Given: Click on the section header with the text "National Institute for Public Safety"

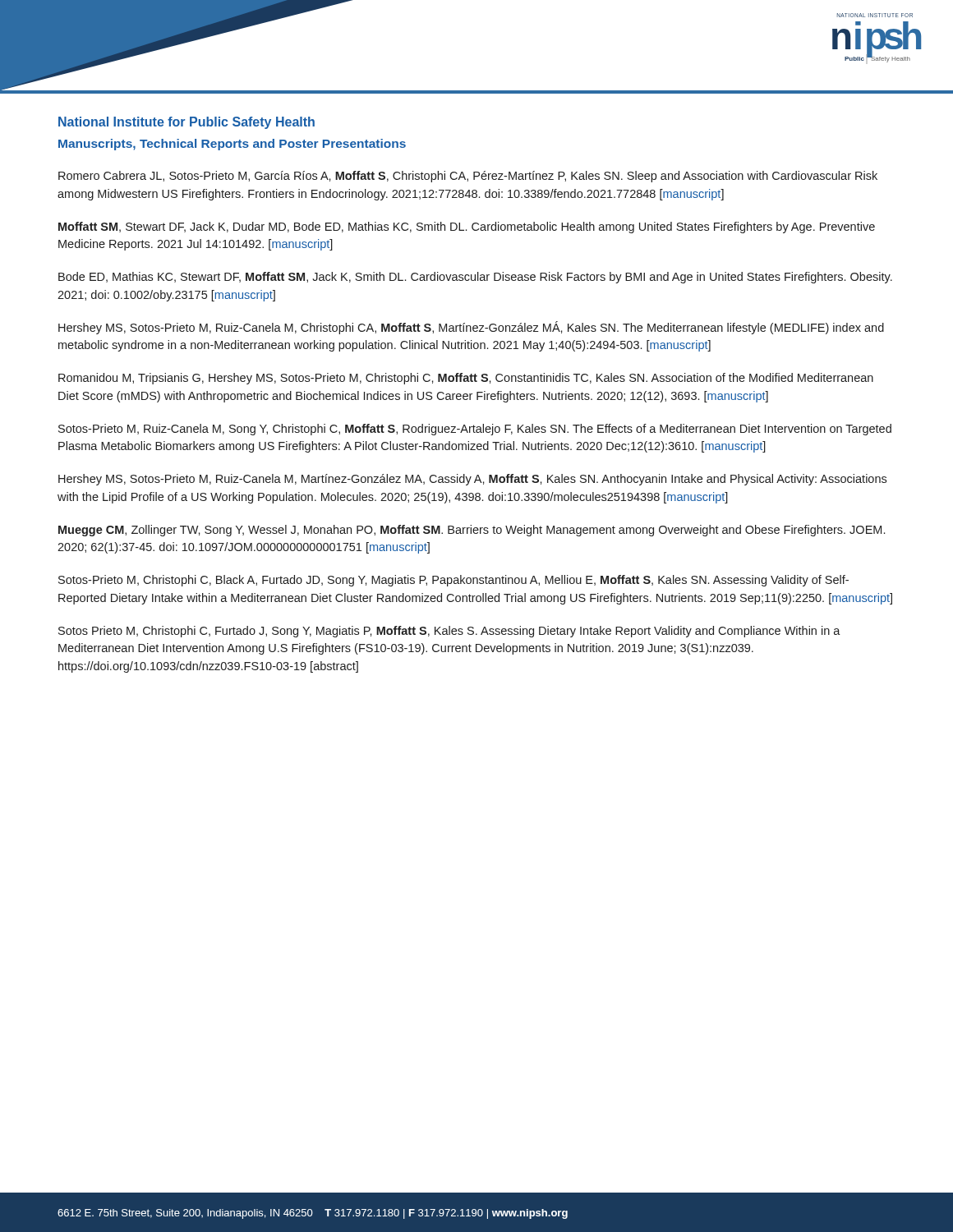Looking at the screenshot, I should pyautogui.click(x=186, y=122).
